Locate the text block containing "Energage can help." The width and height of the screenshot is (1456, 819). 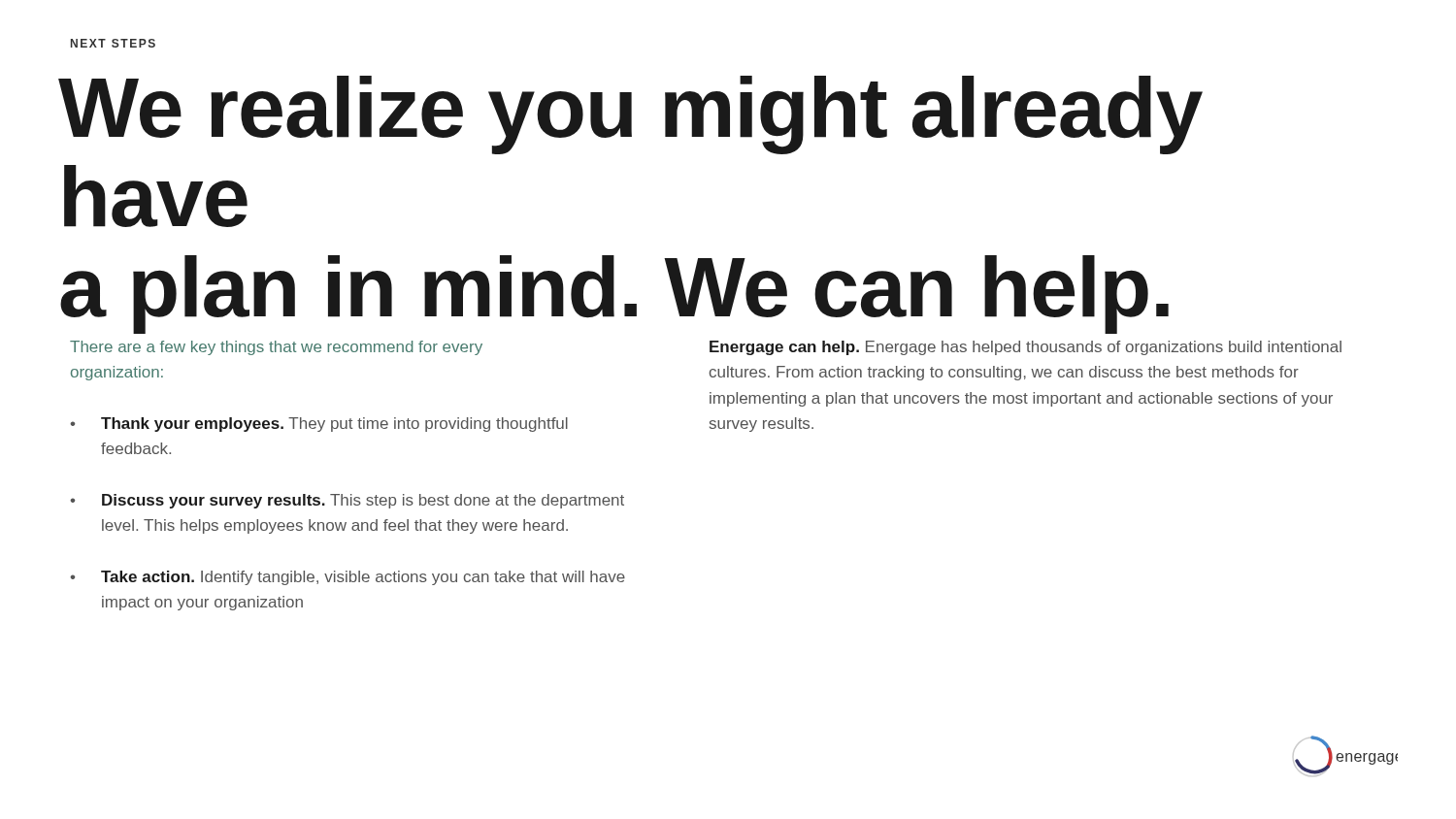pos(1039,386)
